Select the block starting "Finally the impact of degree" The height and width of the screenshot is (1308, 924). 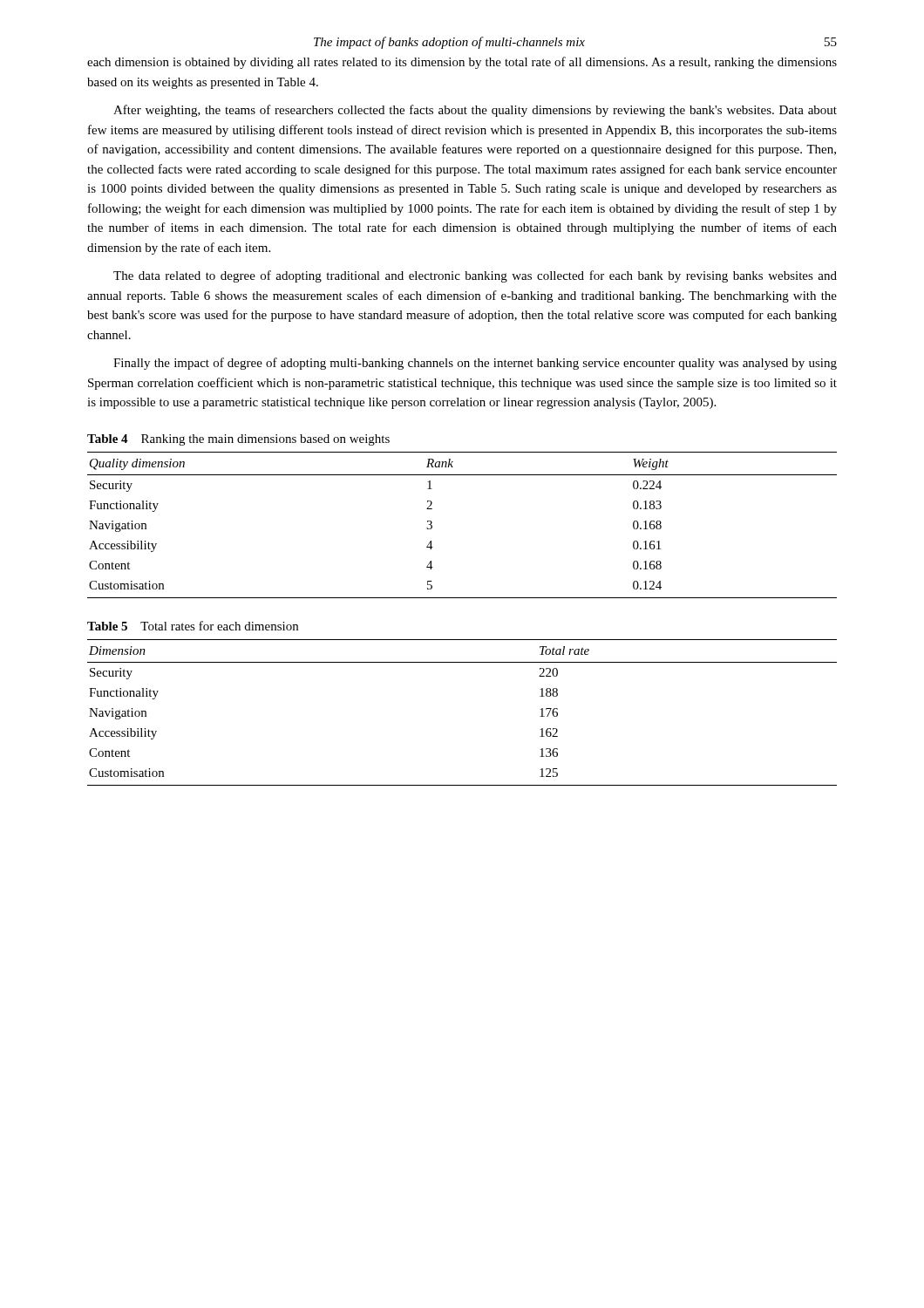462,383
